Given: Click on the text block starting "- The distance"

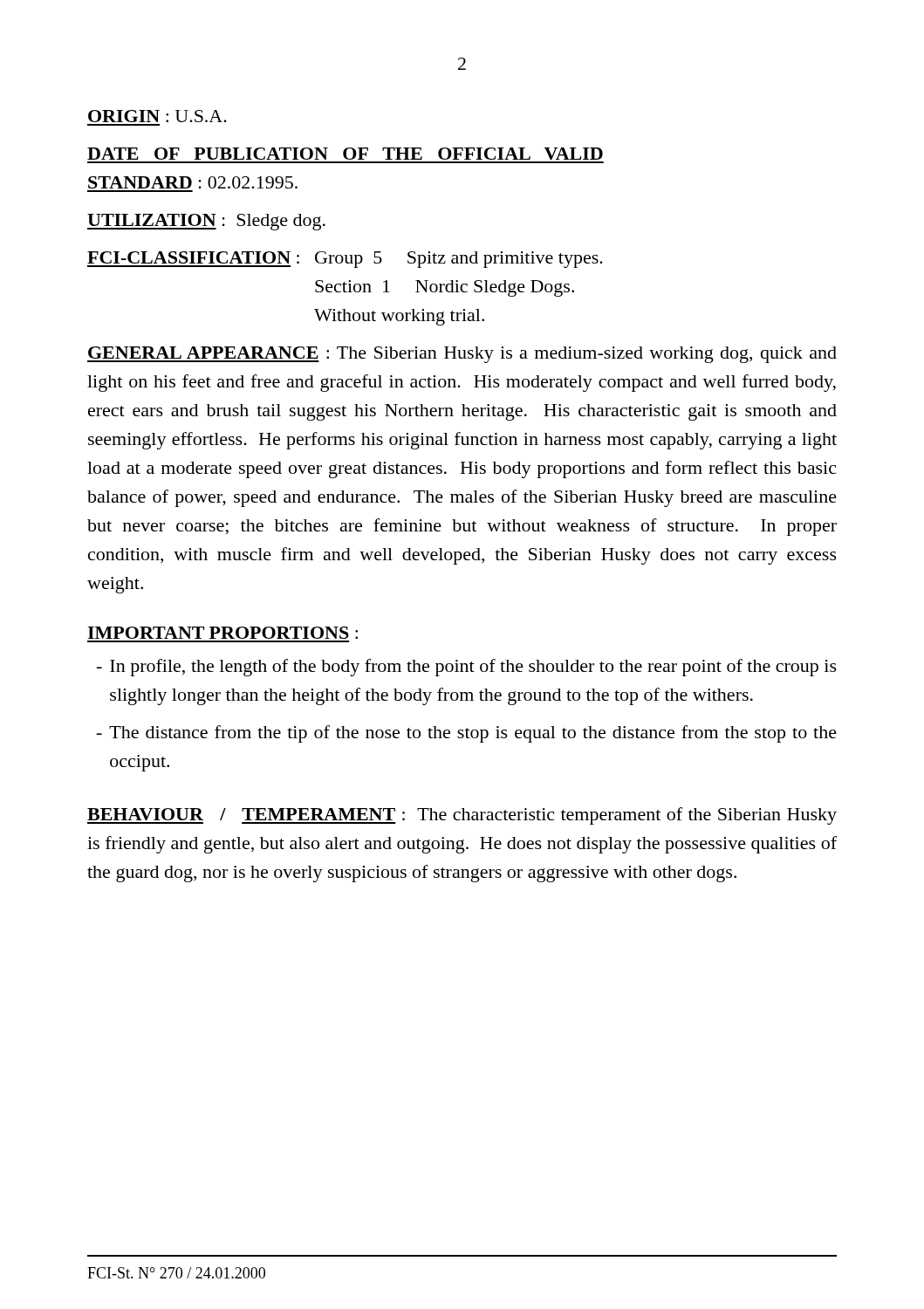Looking at the screenshot, I should [x=466, y=746].
